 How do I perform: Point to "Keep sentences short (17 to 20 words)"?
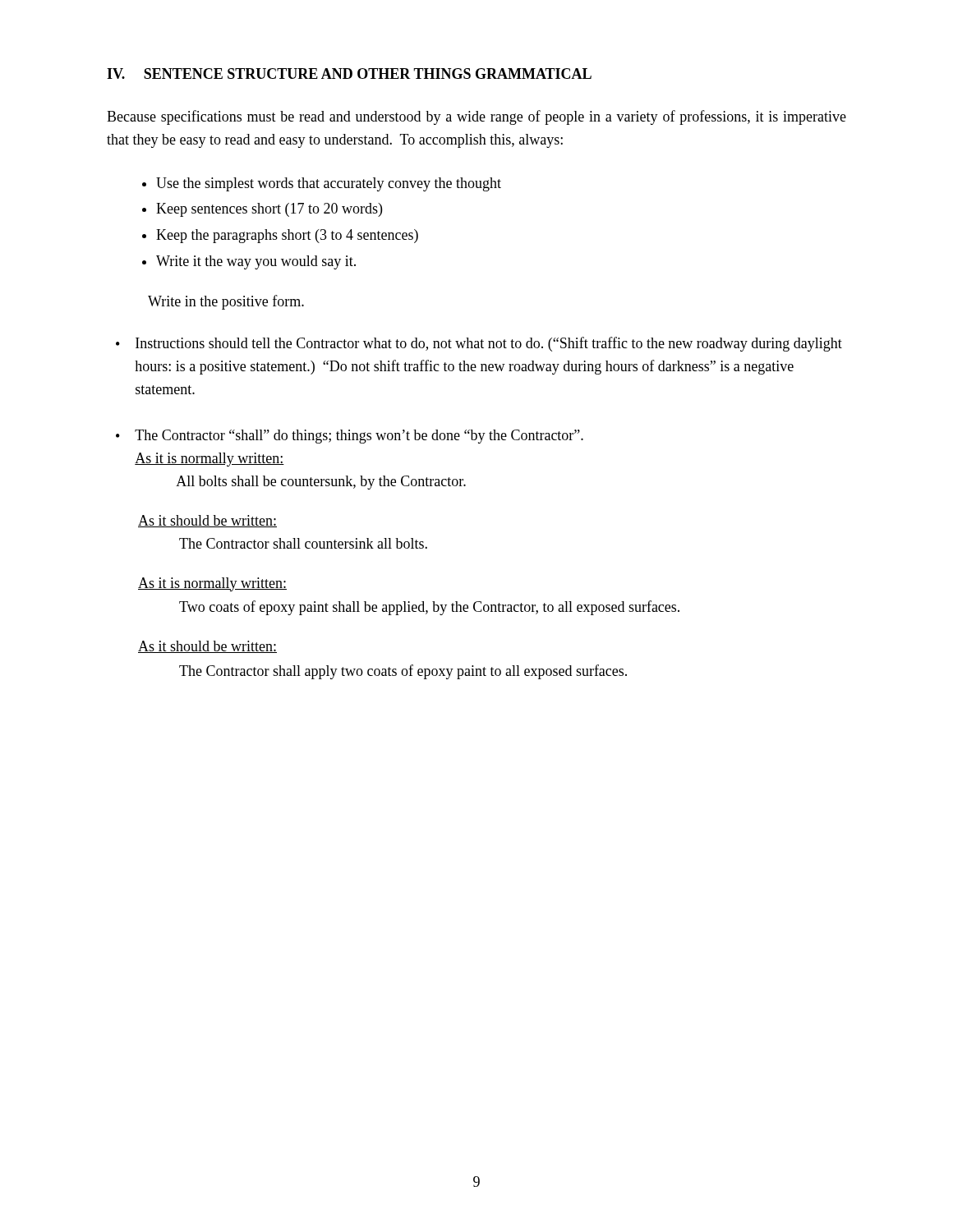click(269, 209)
